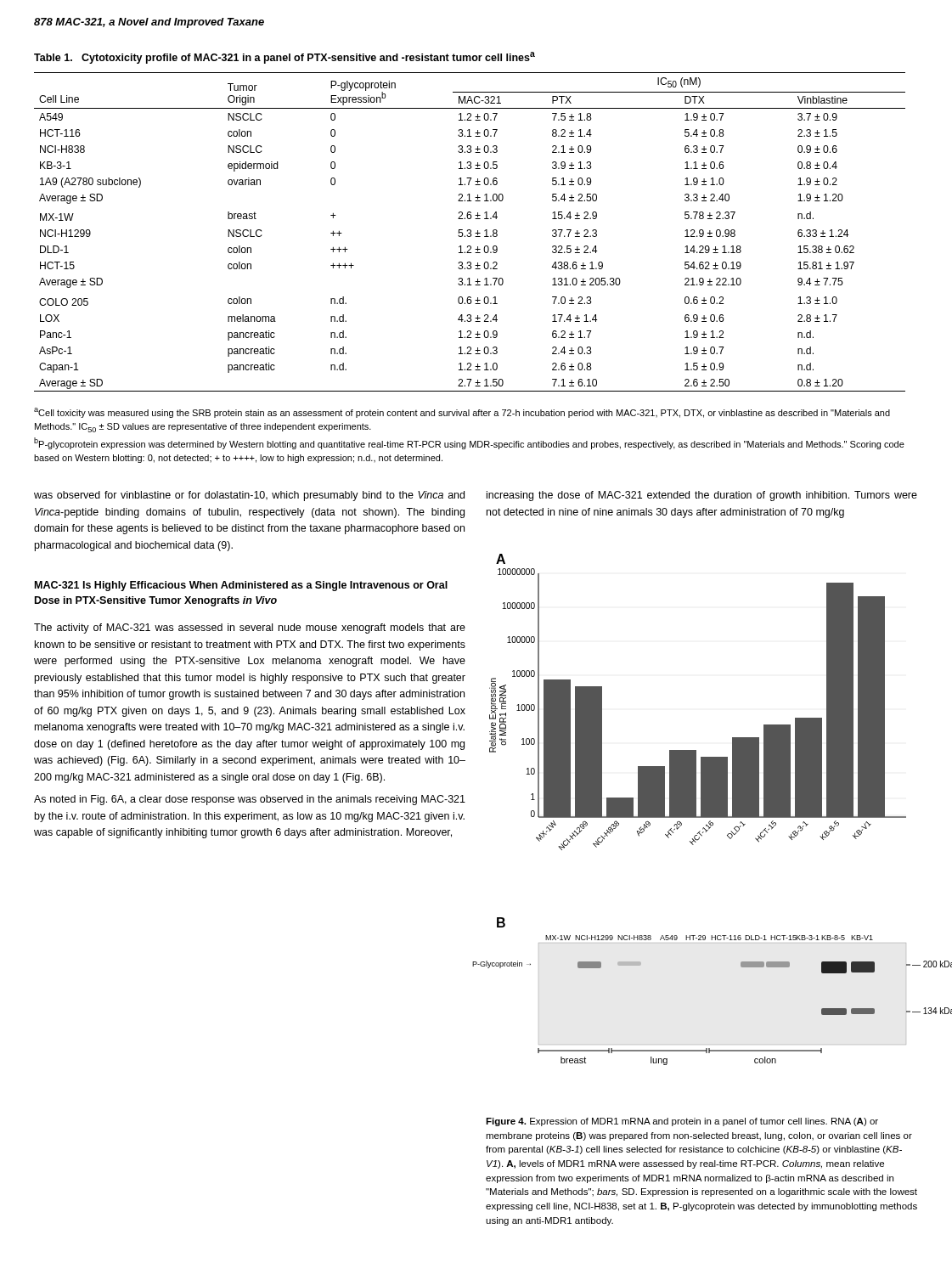This screenshot has width=952, height=1274.
Task: Find the bar chart
Action: click(702, 830)
